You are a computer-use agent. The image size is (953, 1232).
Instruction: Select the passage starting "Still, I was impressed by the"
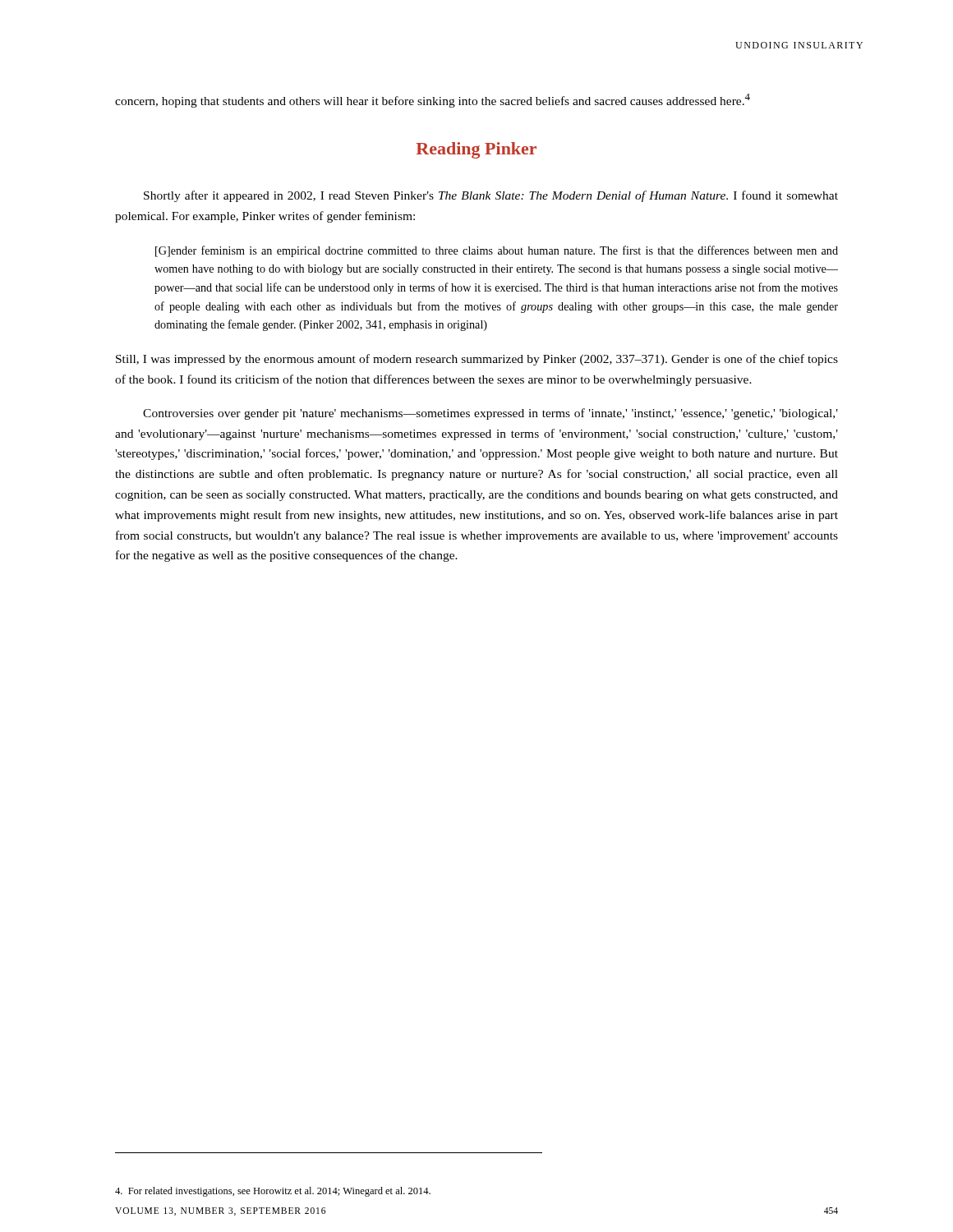click(x=476, y=369)
